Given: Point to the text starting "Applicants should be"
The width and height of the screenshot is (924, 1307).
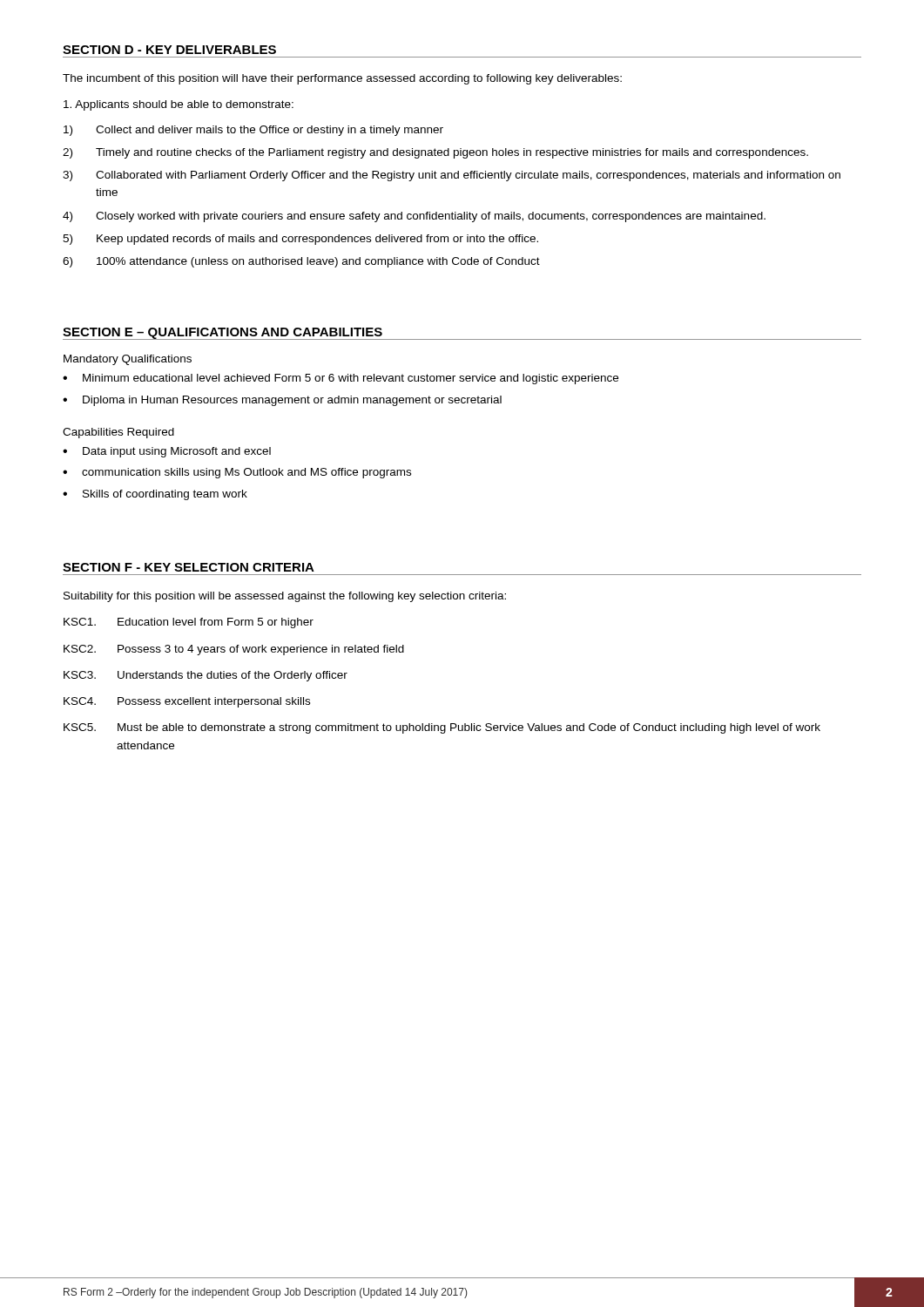Looking at the screenshot, I should [179, 105].
